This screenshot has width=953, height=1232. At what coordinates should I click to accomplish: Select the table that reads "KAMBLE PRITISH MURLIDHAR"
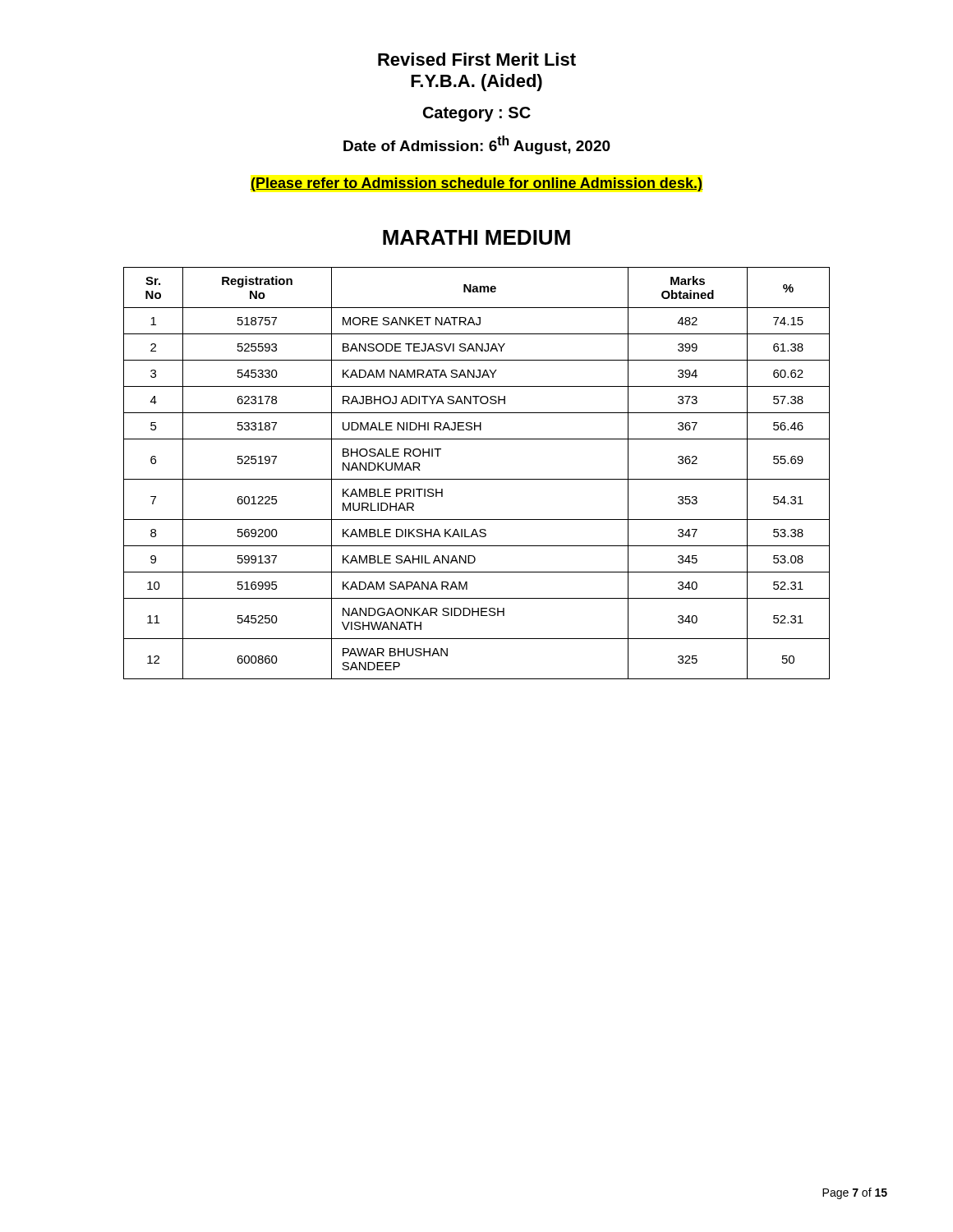coord(476,473)
